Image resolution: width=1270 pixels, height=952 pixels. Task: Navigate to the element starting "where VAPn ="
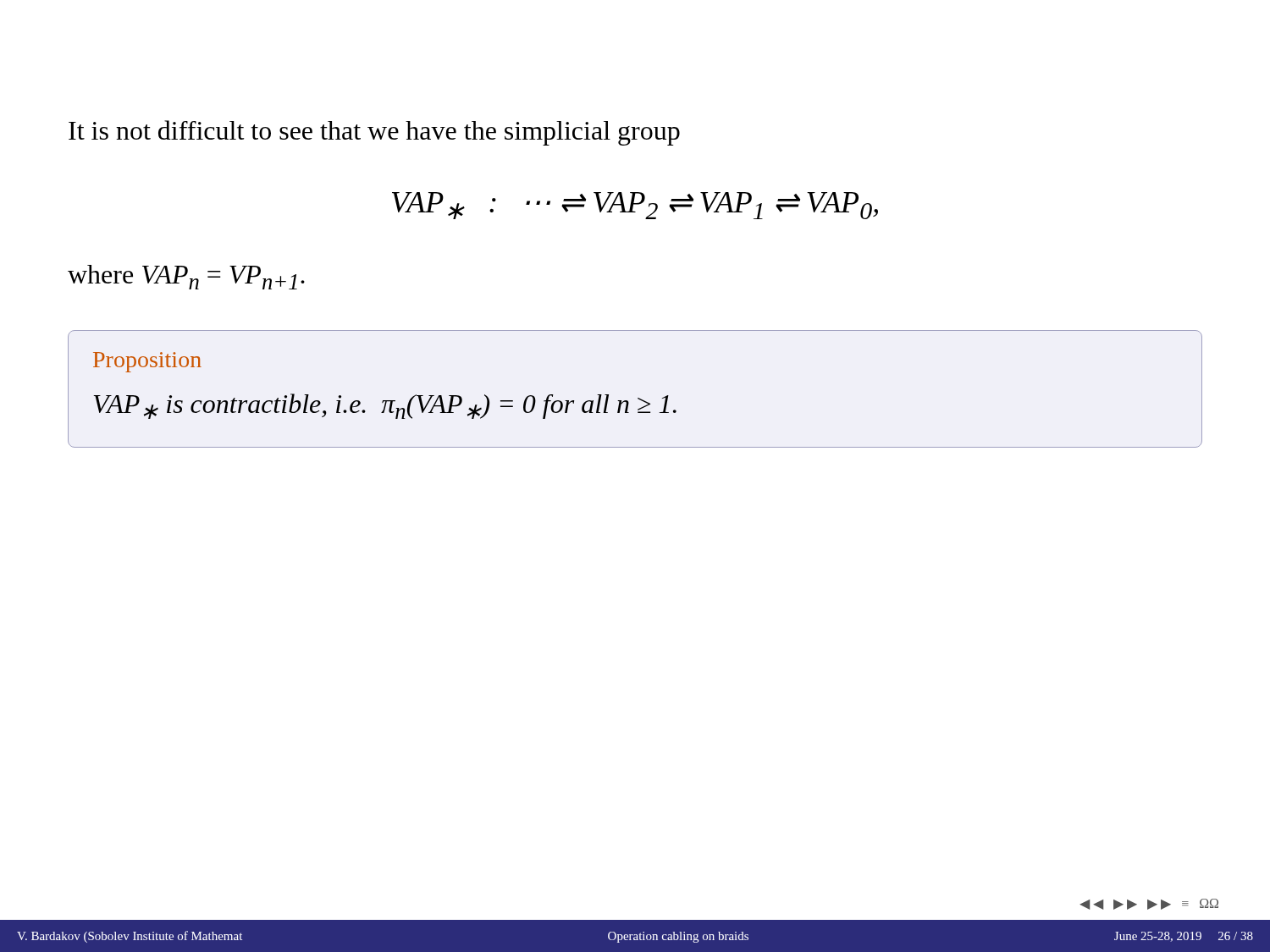(x=187, y=277)
